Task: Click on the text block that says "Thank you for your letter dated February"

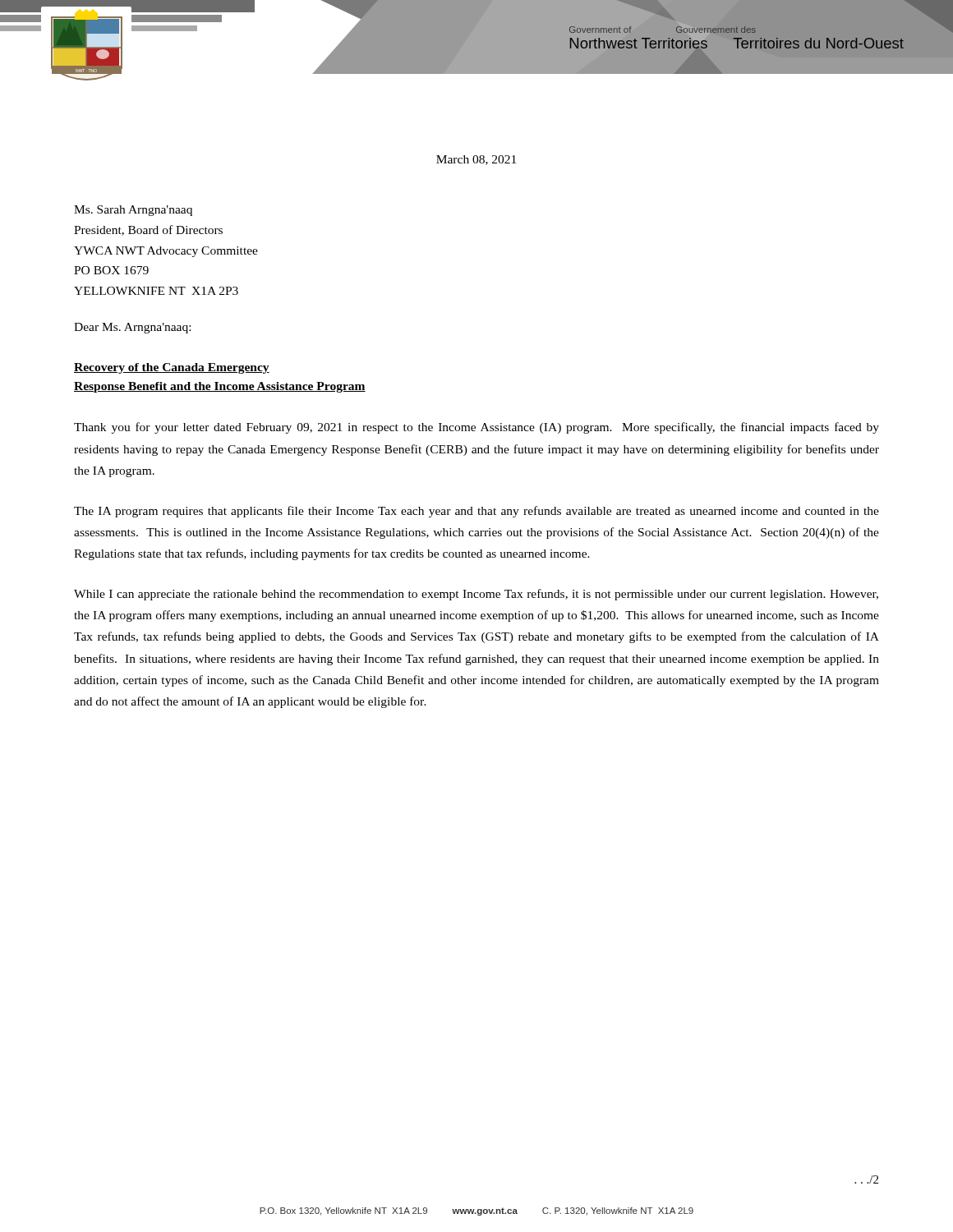Action: click(476, 449)
